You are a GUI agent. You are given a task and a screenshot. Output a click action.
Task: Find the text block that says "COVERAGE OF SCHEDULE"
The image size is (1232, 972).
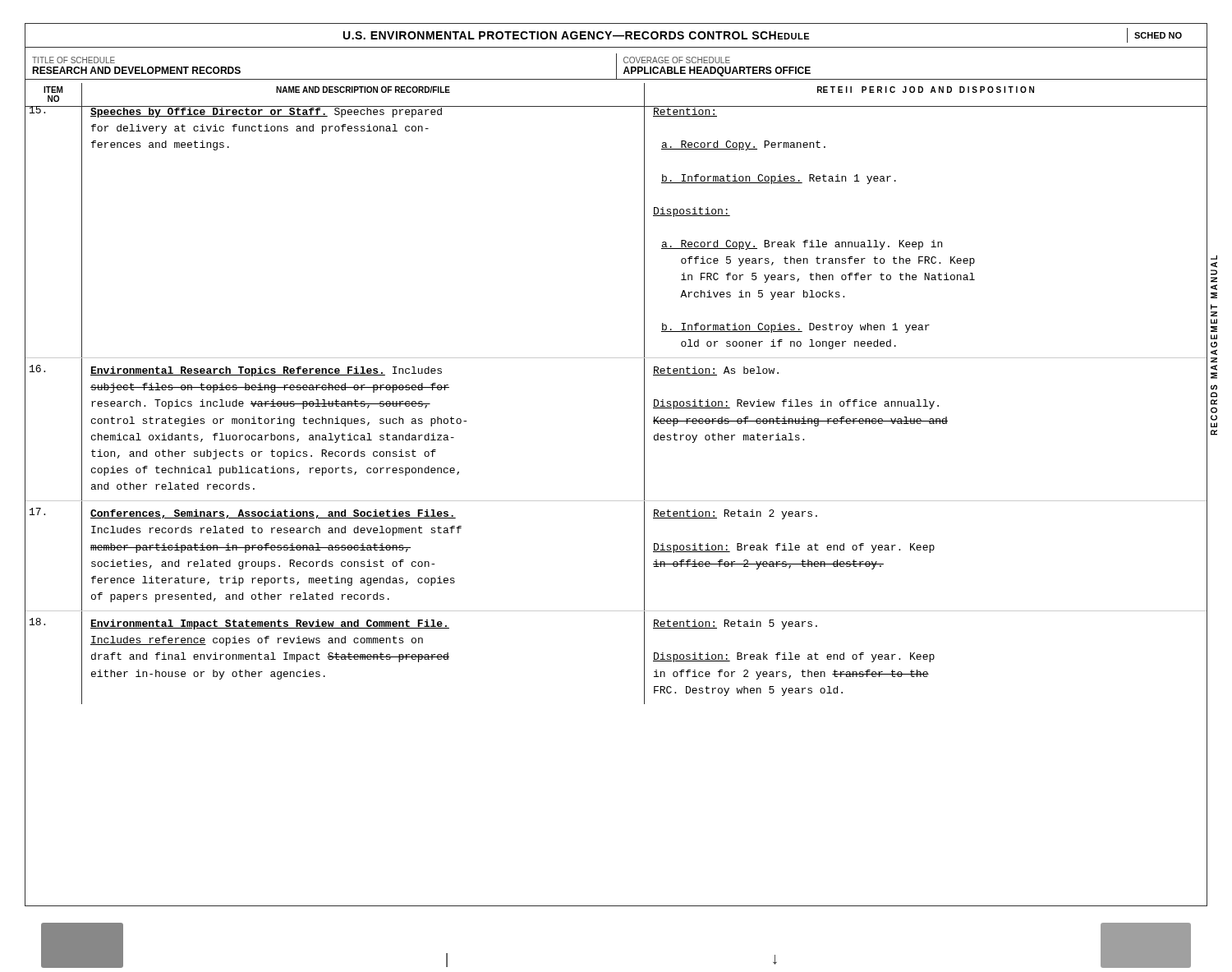[x=677, y=60]
